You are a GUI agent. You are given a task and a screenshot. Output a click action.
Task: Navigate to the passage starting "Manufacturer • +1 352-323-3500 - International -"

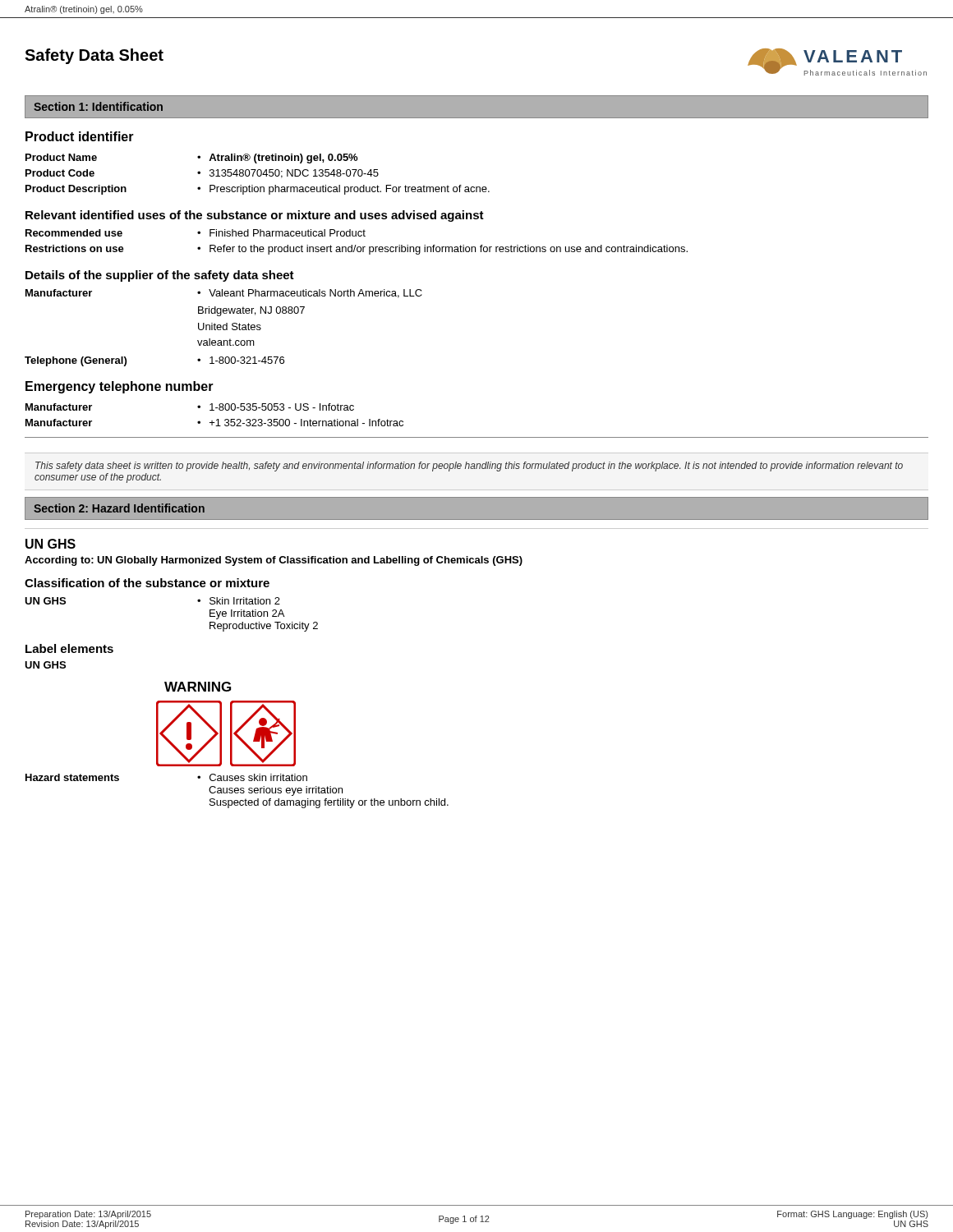214,423
